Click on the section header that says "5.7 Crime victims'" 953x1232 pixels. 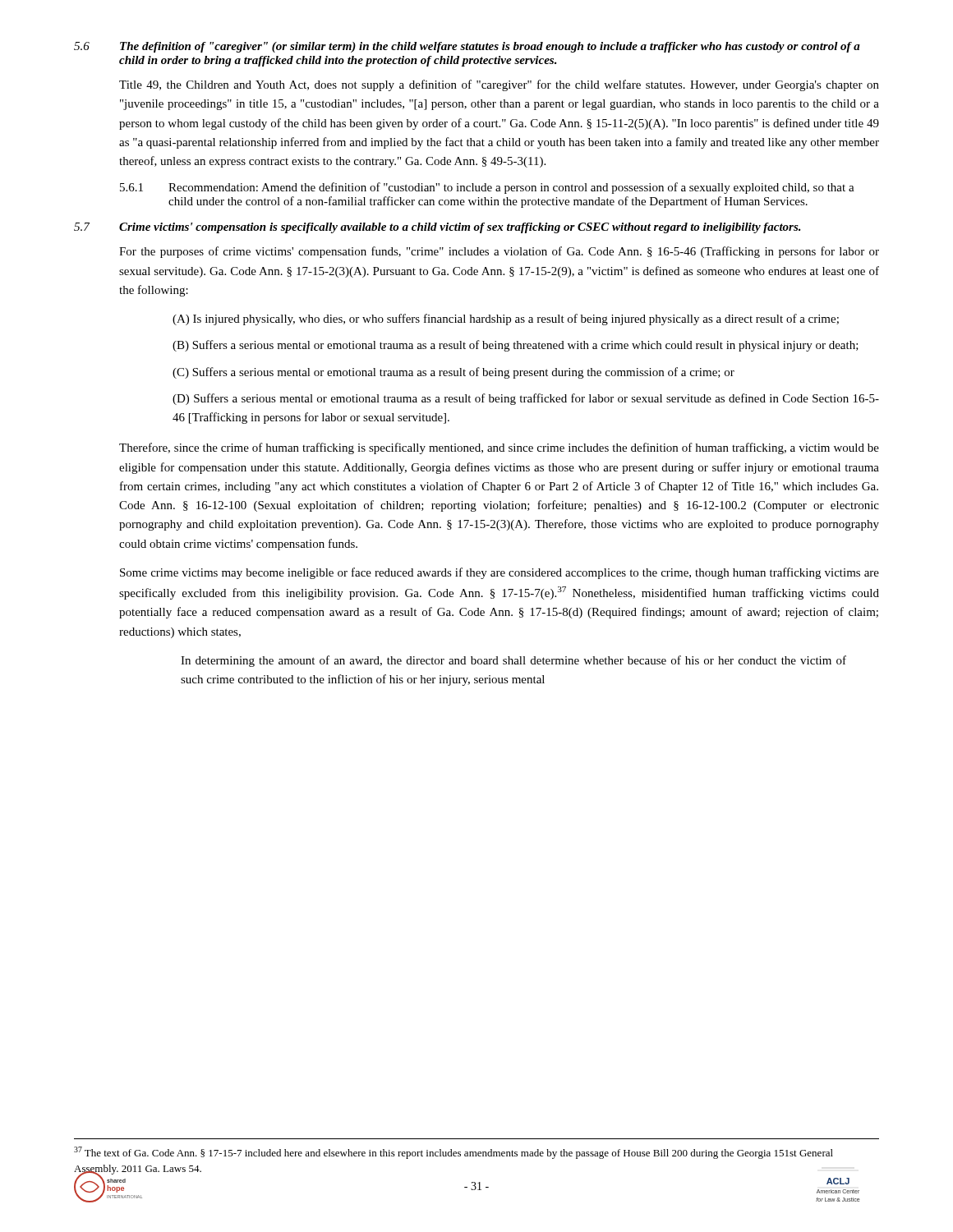(x=476, y=227)
